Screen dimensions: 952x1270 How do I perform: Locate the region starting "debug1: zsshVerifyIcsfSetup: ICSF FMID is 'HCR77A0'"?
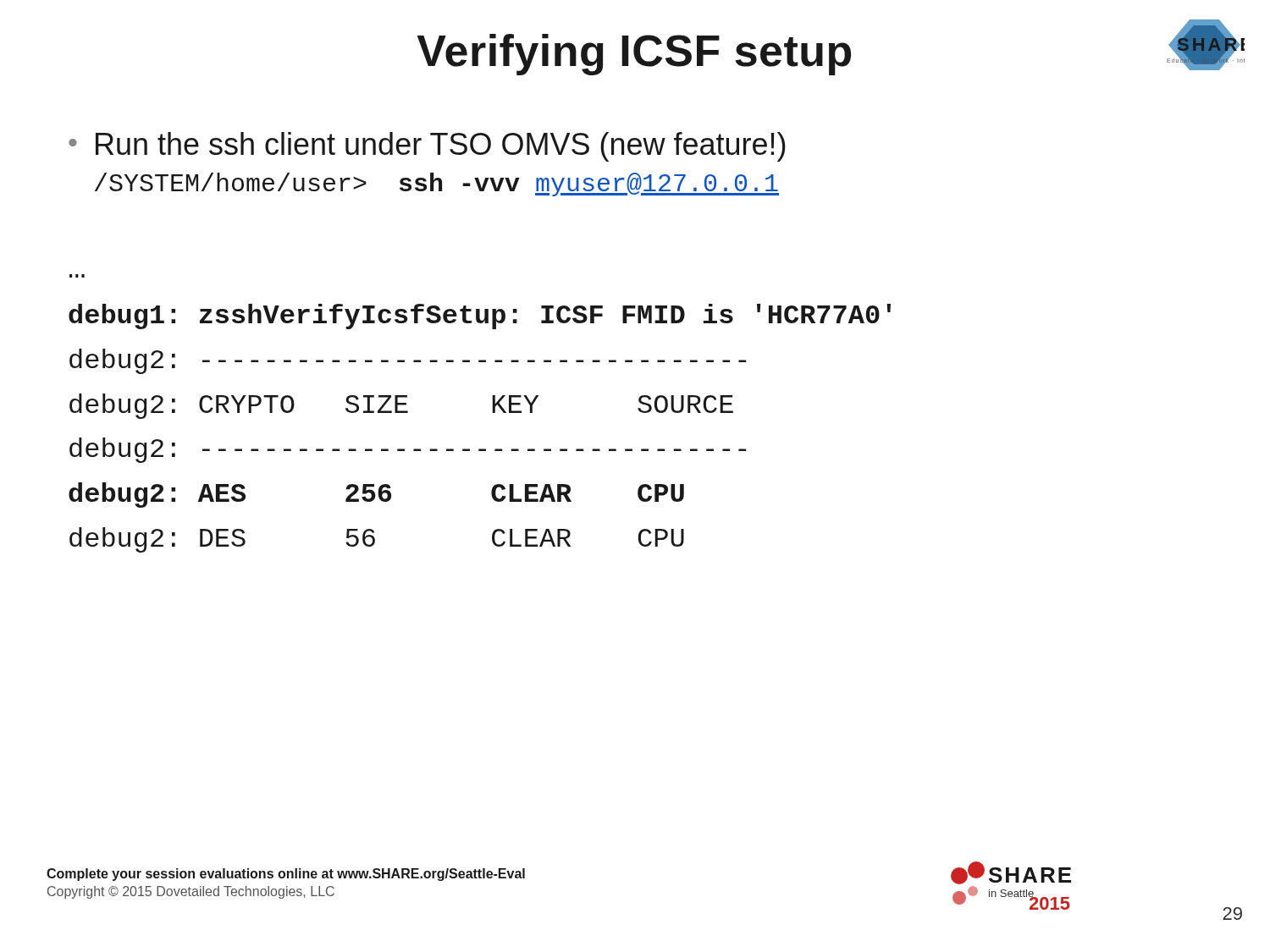tap(480, 316)
